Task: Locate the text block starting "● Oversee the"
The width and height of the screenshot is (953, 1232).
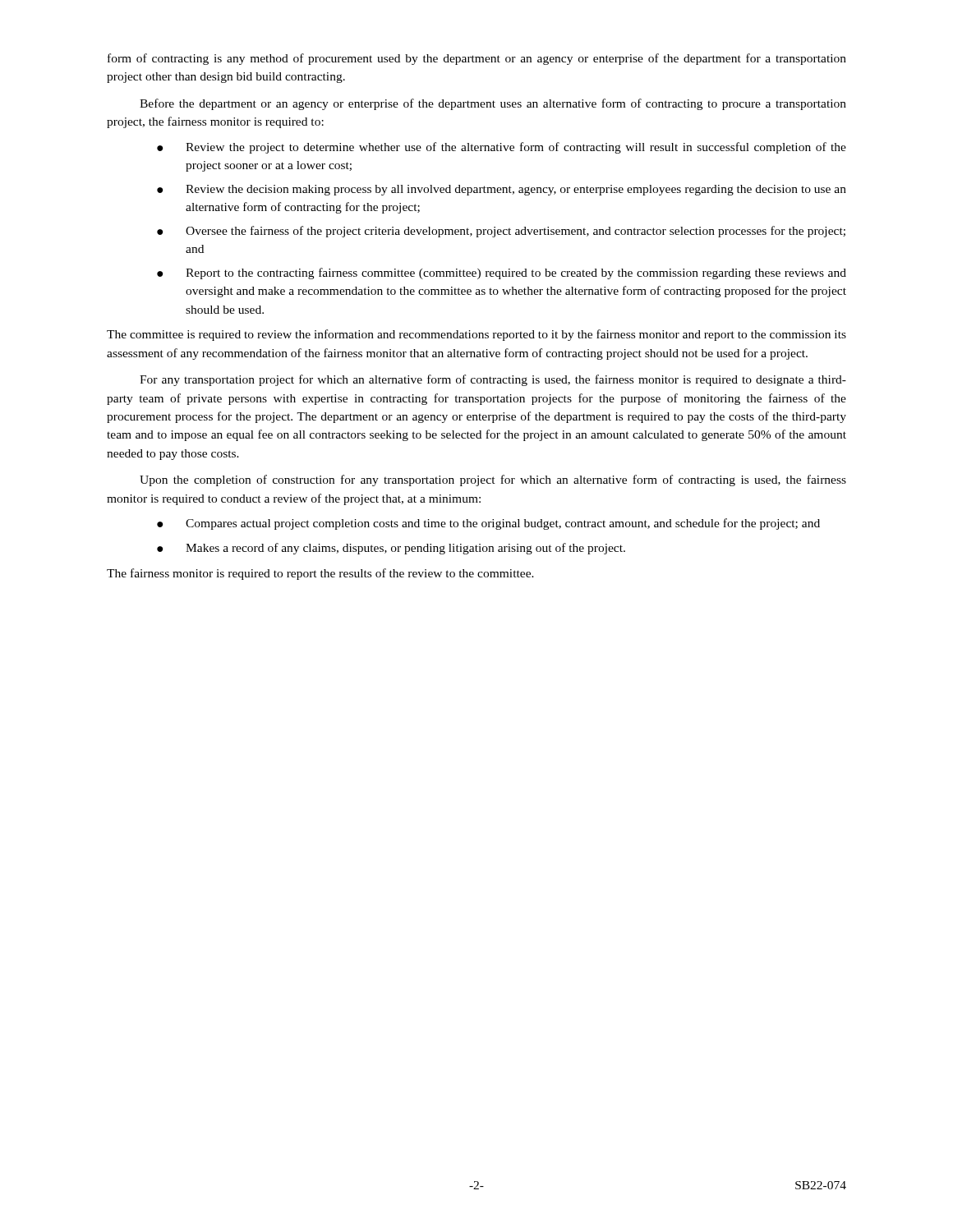Action: click(501, 240)
